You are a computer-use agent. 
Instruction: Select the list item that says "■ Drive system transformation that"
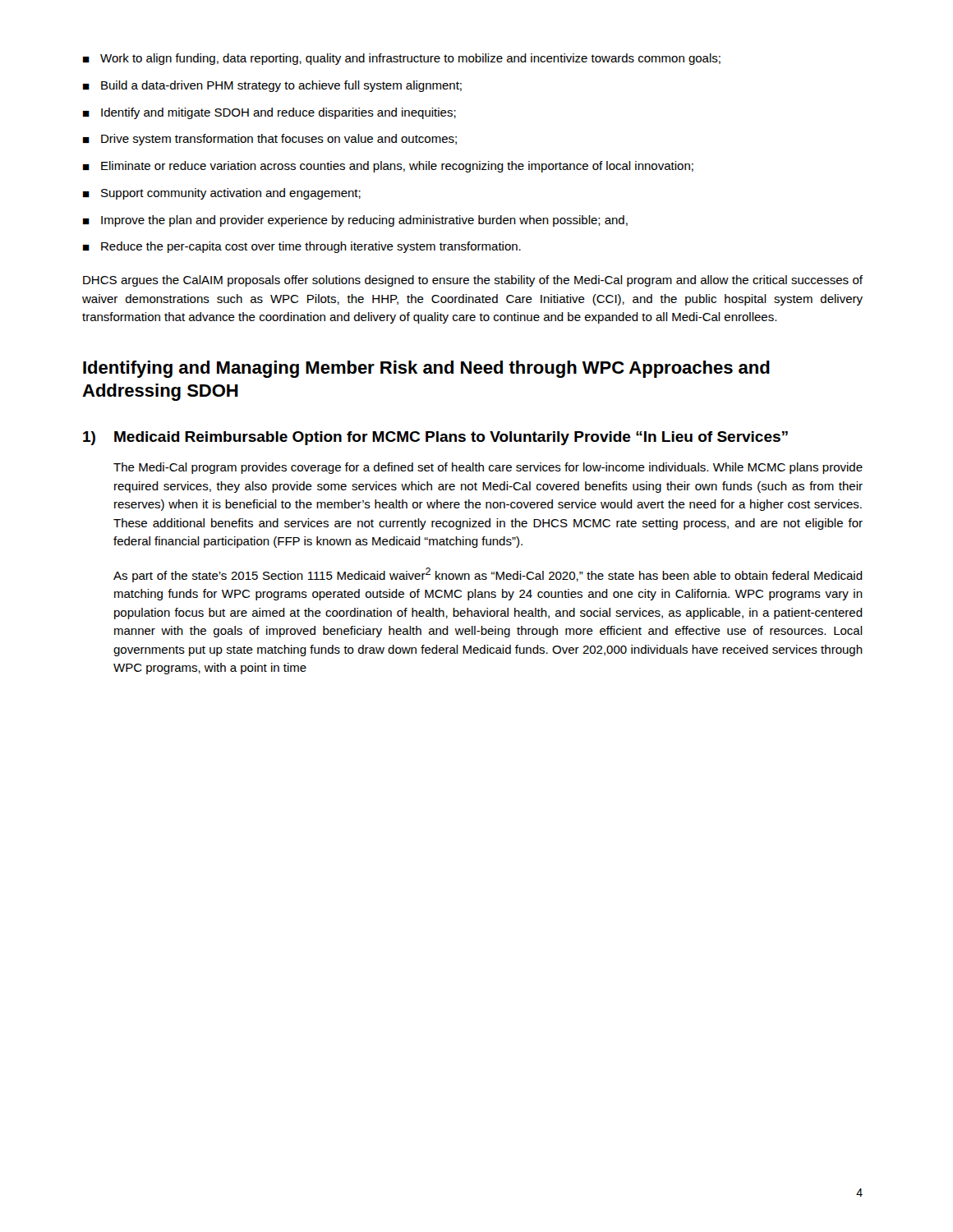click(x=270, y=140)
